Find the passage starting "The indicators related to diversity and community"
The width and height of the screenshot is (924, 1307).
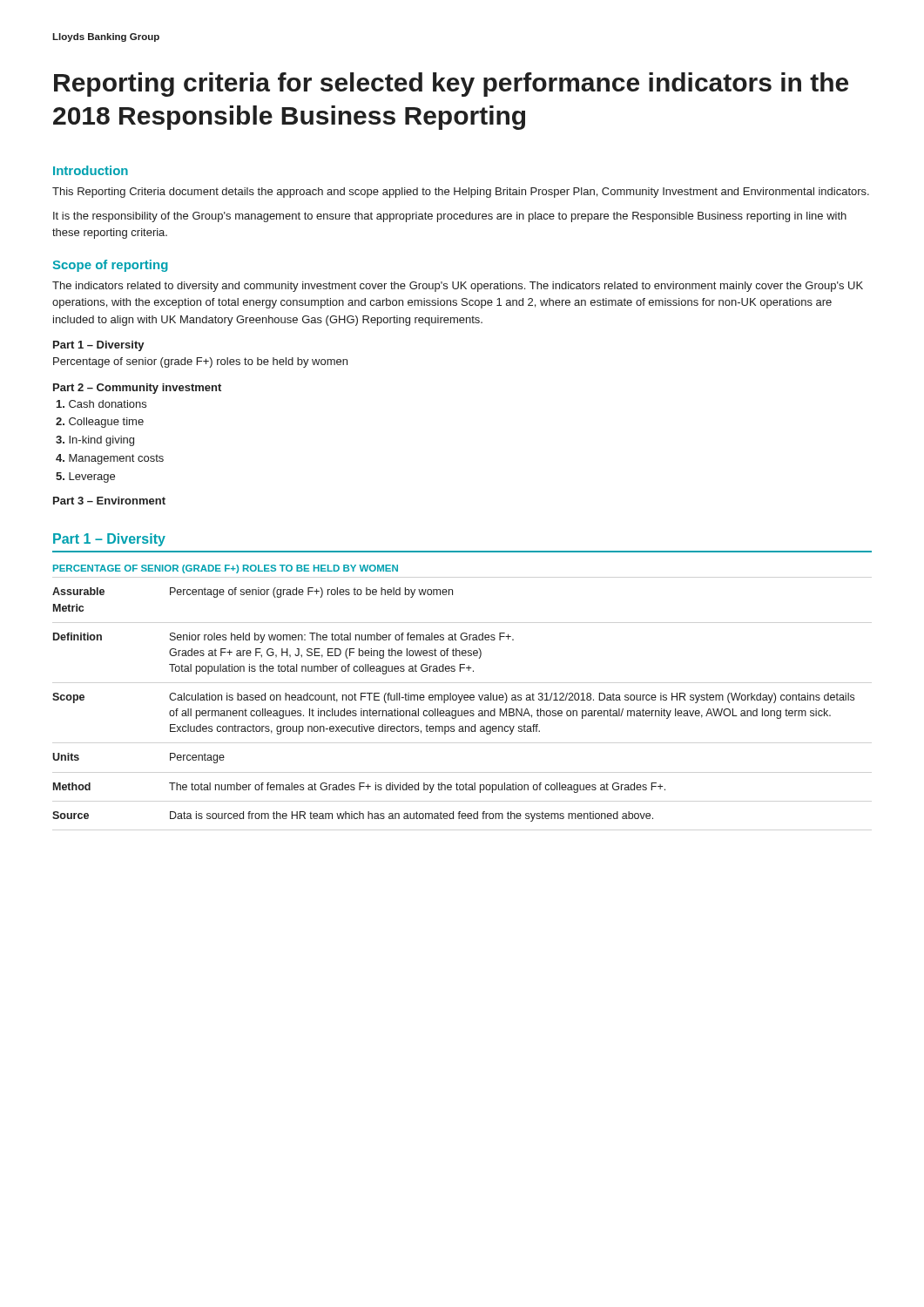coord(462,302)
